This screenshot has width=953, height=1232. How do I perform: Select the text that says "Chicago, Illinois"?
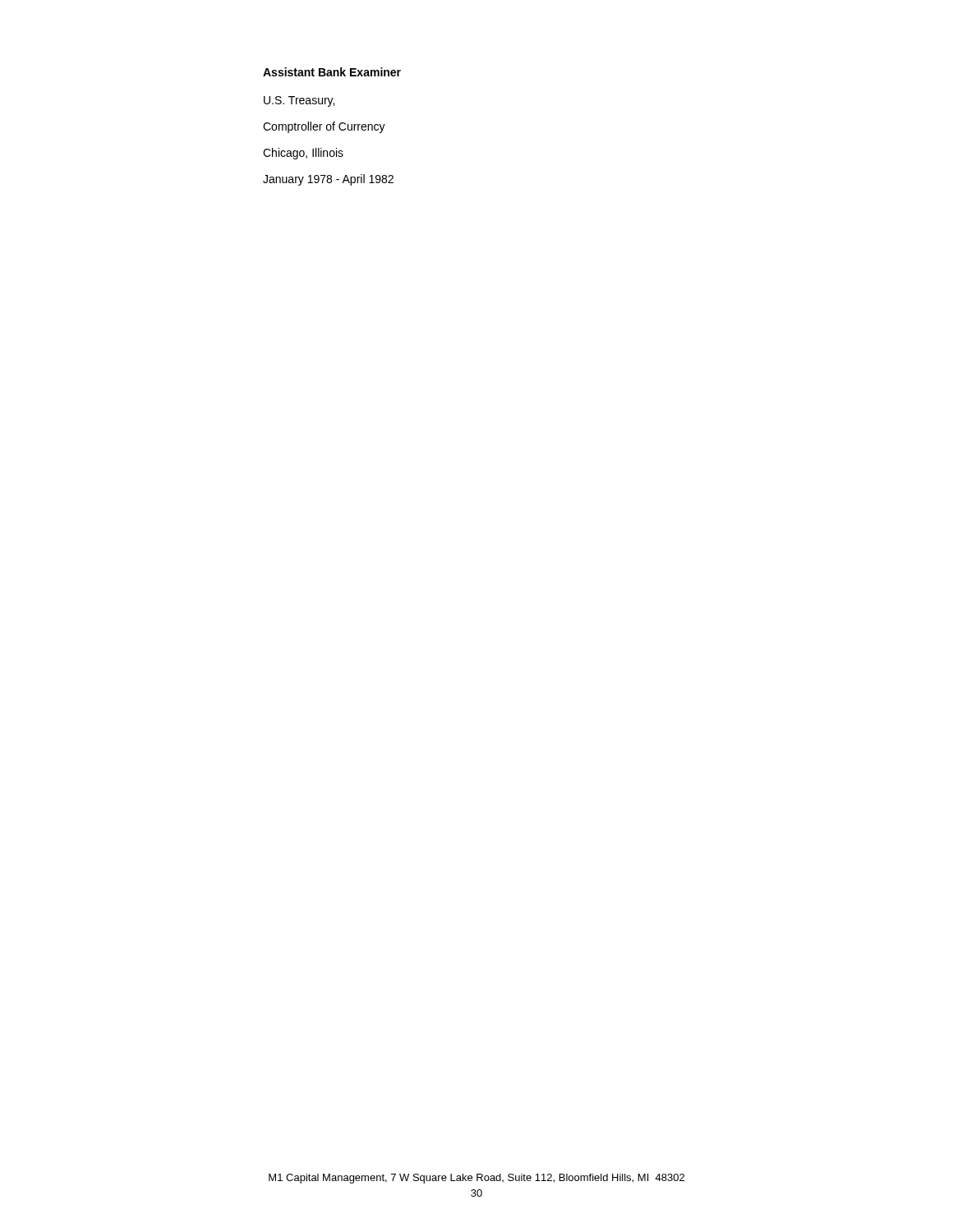pos(303,153)
